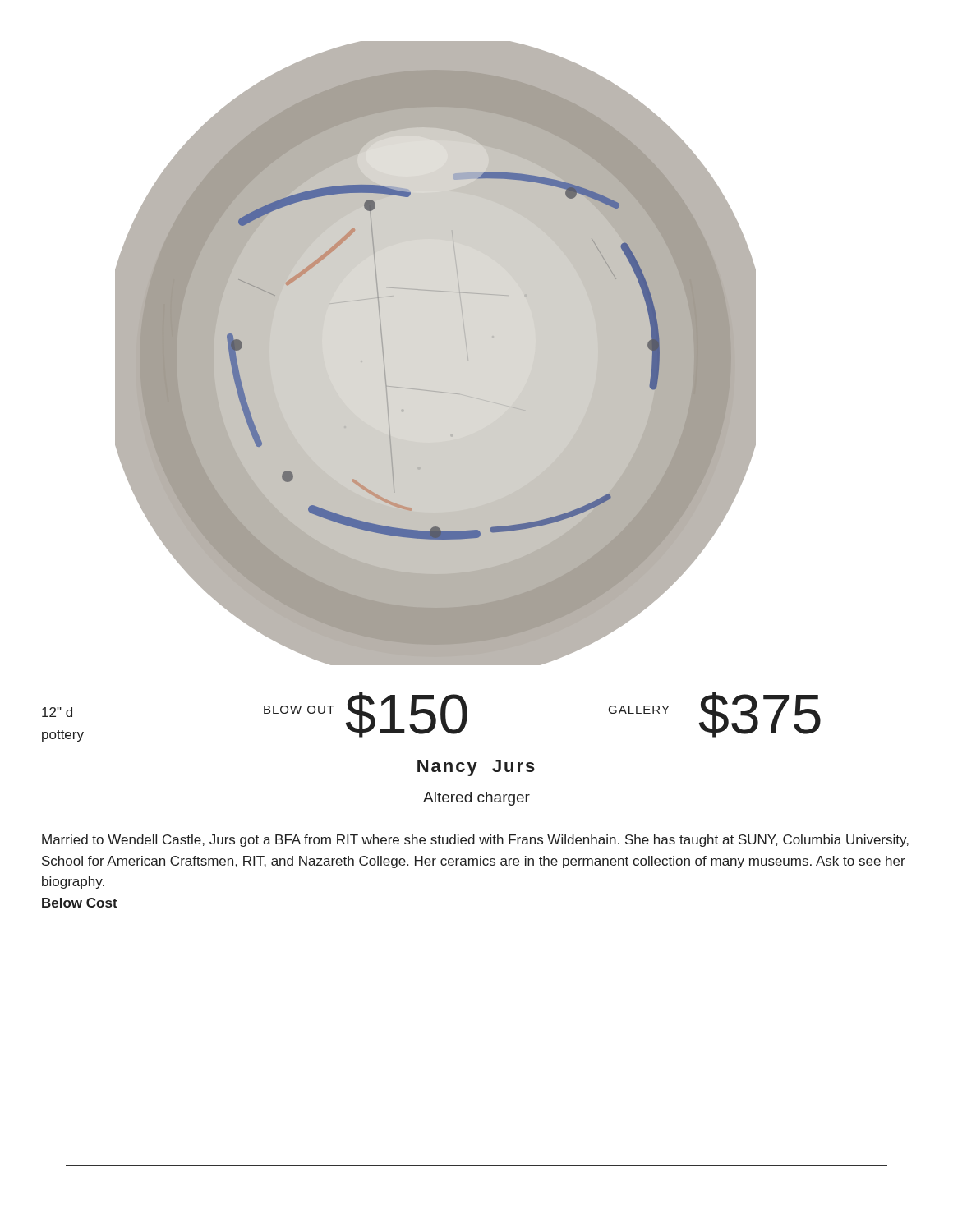Point to the block beginning "Married to Wendell Castle, Jurs got a BFA"
Image resolution: width=953 pixels, height=1232 pixels.
(475, 871)
